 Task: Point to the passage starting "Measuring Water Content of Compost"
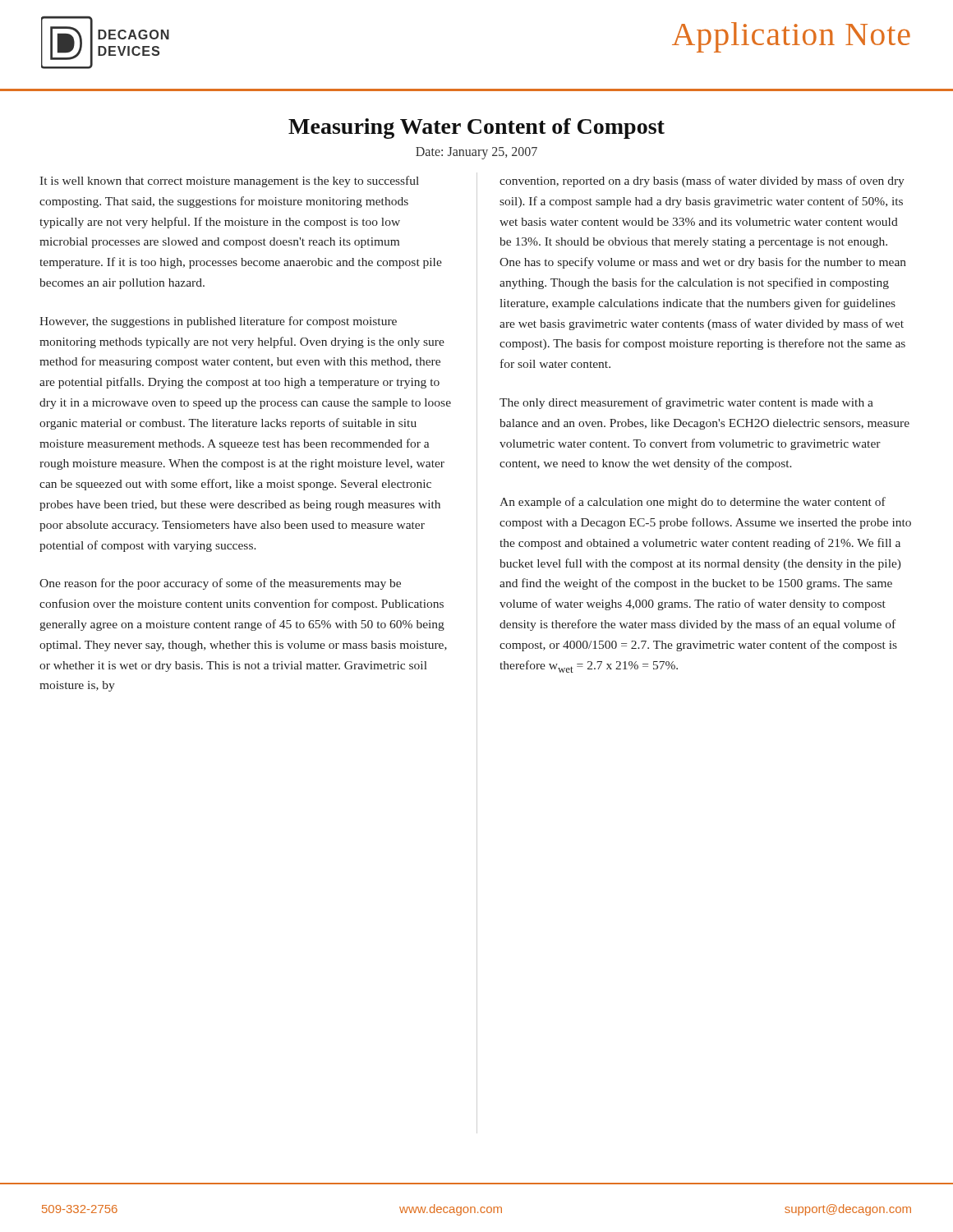tap(476, 126)
